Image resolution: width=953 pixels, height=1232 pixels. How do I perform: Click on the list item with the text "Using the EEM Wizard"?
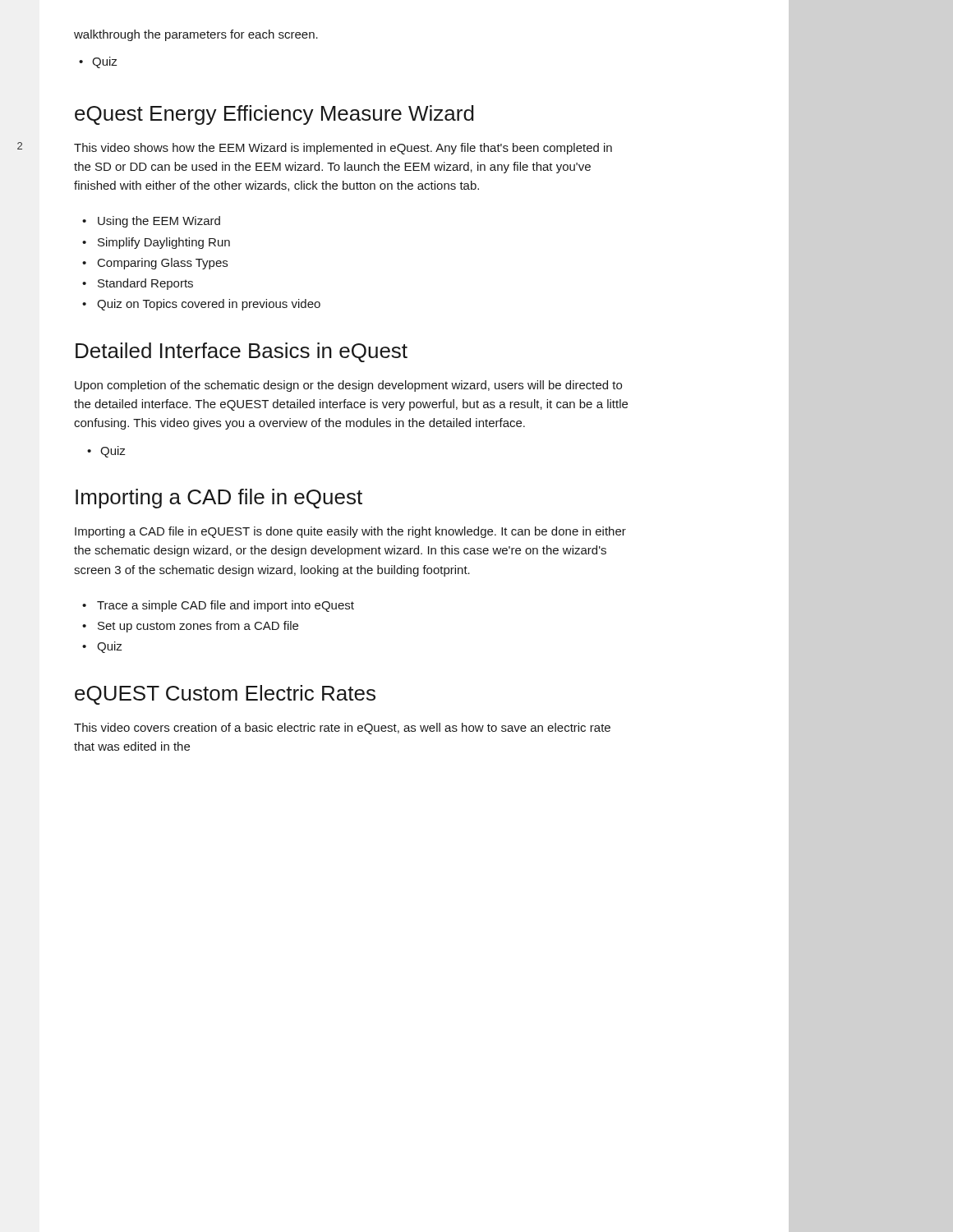click(159, 221)
